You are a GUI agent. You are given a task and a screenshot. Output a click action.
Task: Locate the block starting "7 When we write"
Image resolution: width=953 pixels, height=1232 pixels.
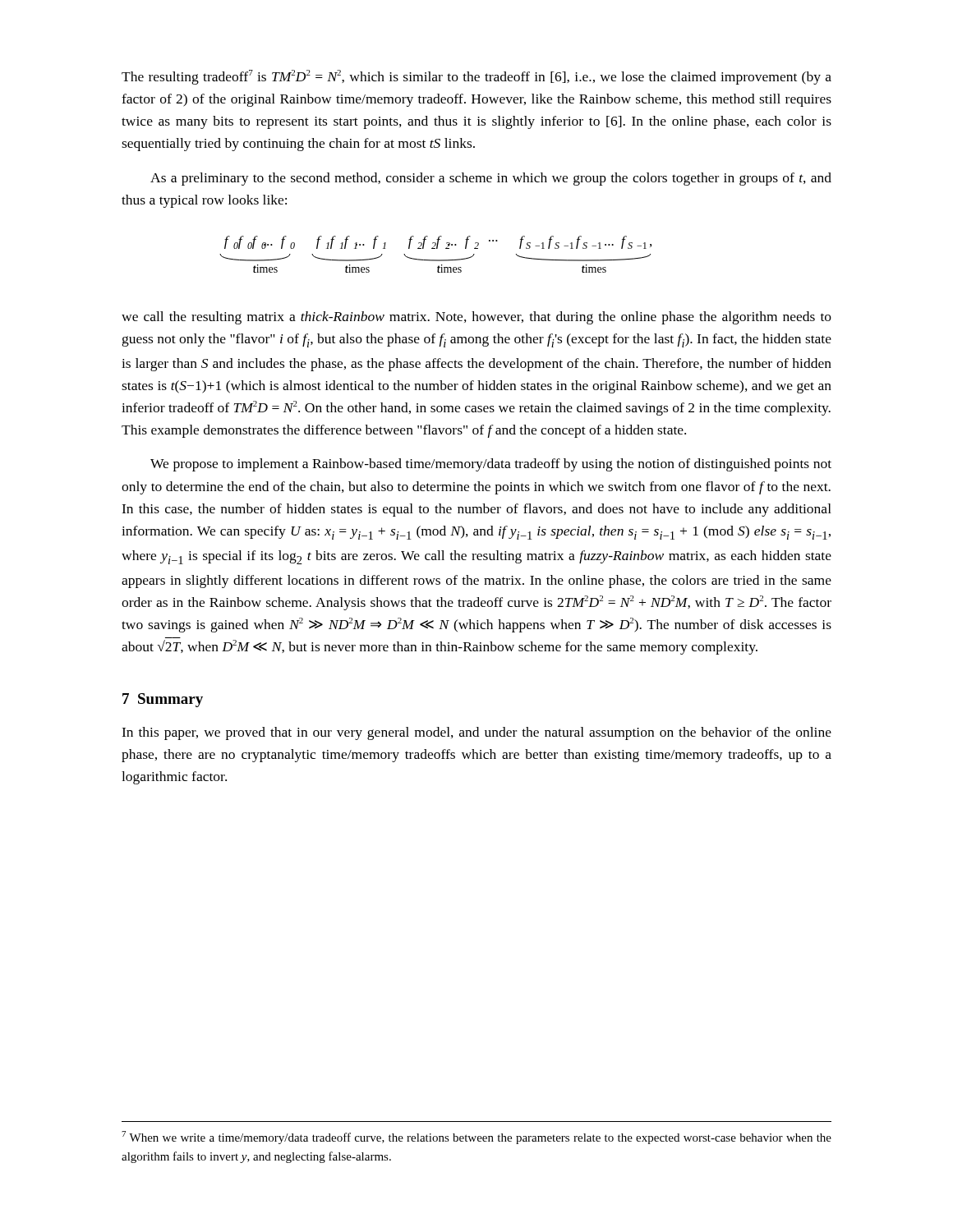click(x=476, y=1147)
